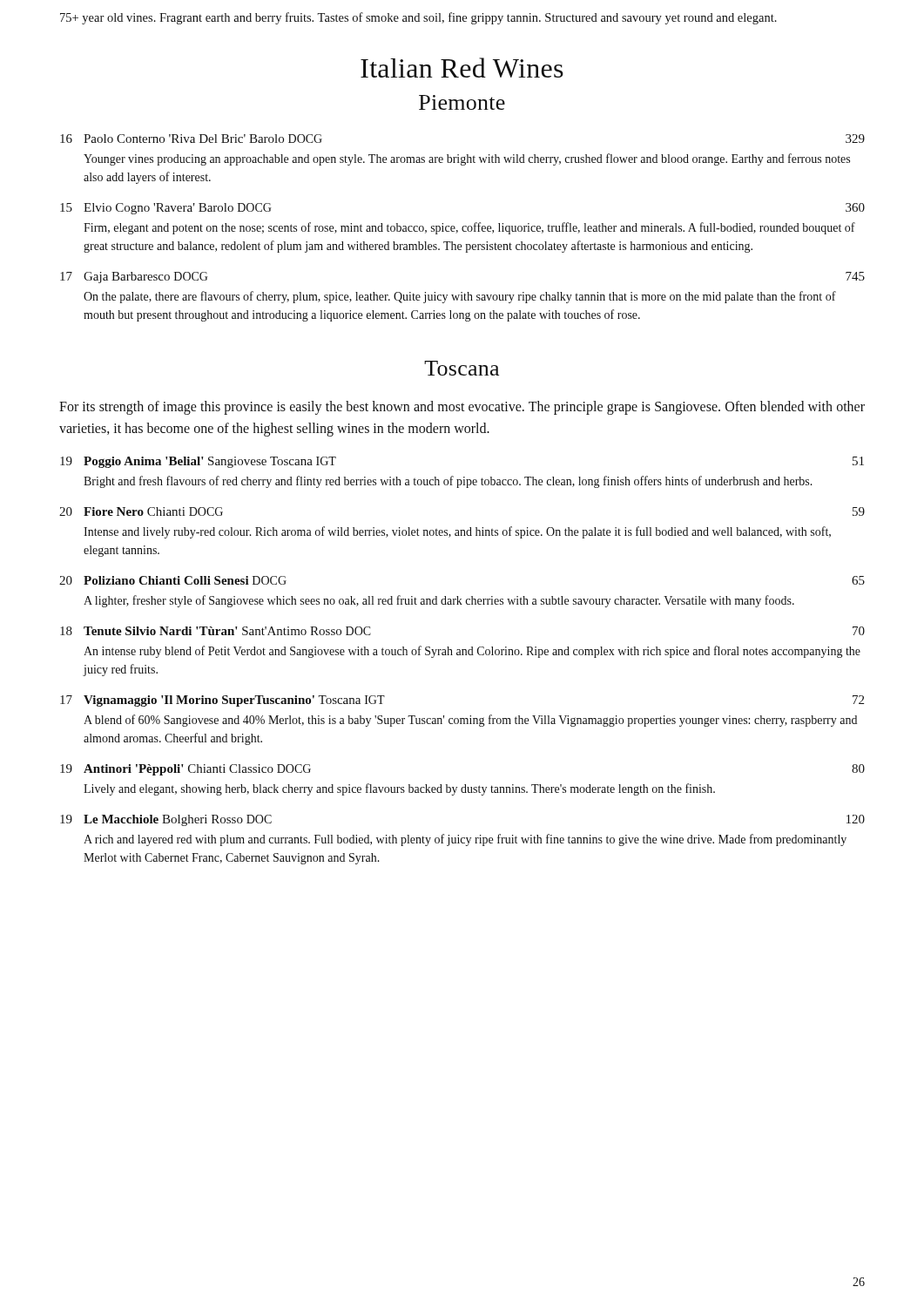Locate the text block starting "17 Gaja Barbaresco DOCG"
The width and height of the screenshot is (924, 1307).
point(462,296)
